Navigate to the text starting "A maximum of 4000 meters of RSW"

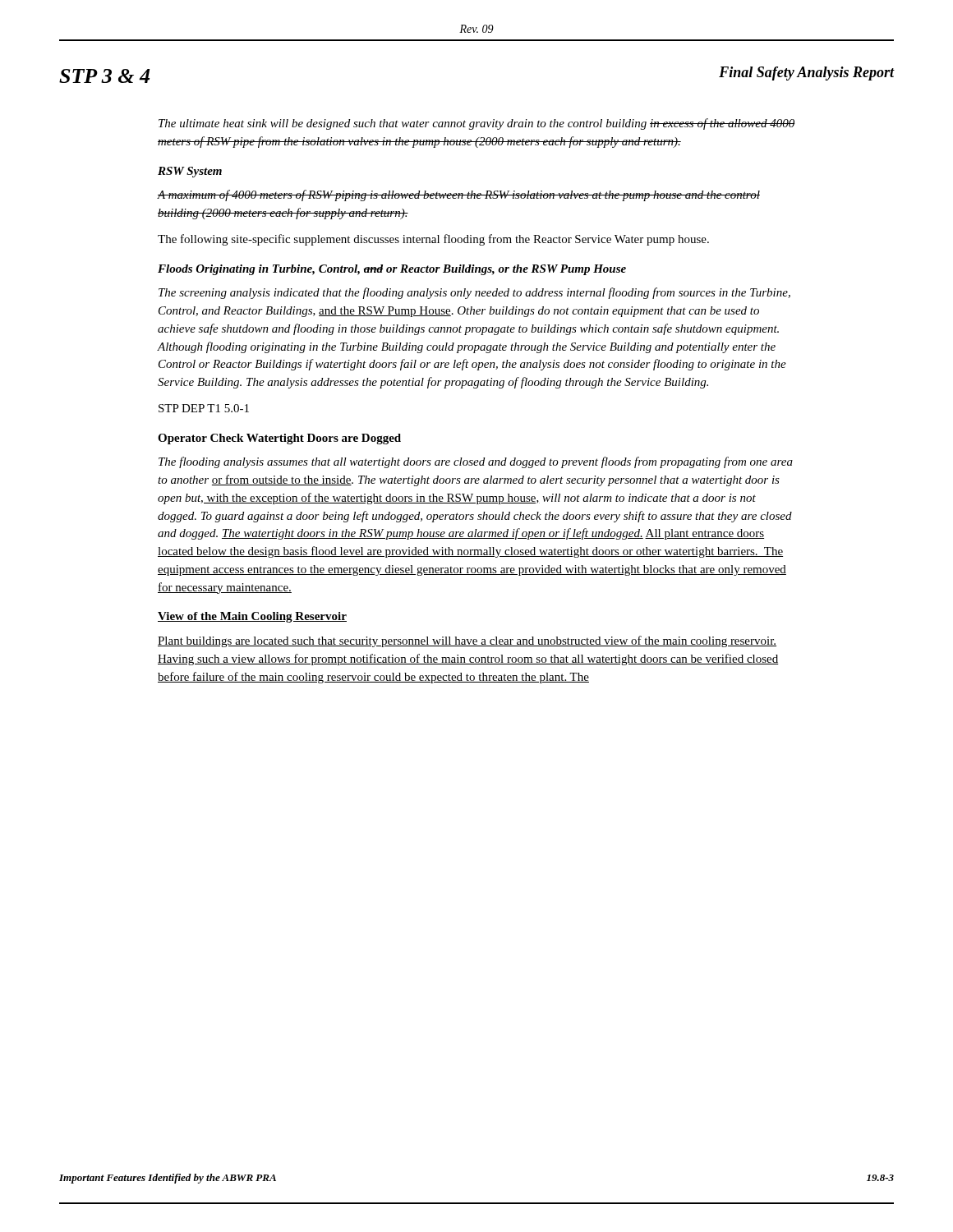point(476,205)
